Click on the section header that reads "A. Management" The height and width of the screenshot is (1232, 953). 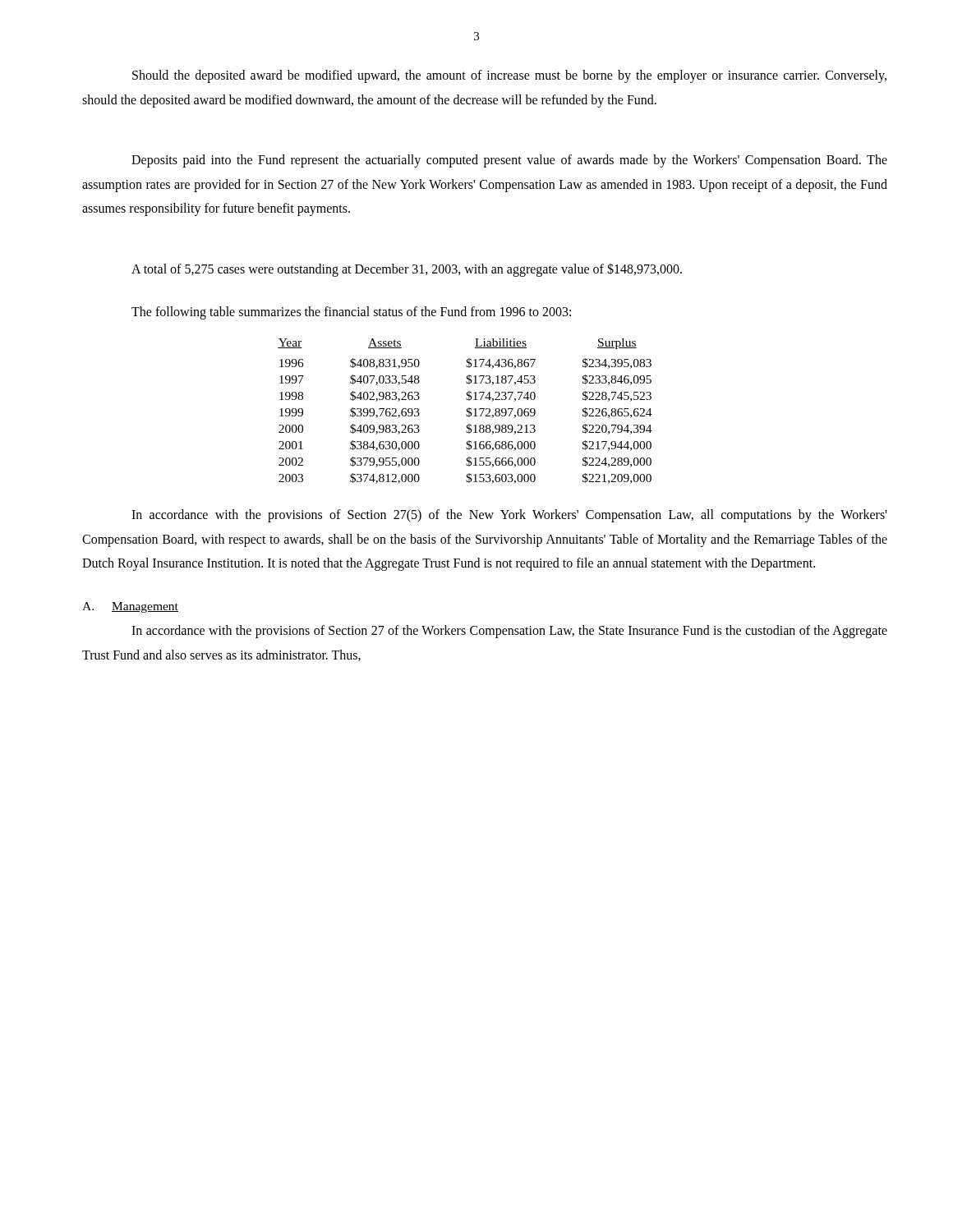130,606
